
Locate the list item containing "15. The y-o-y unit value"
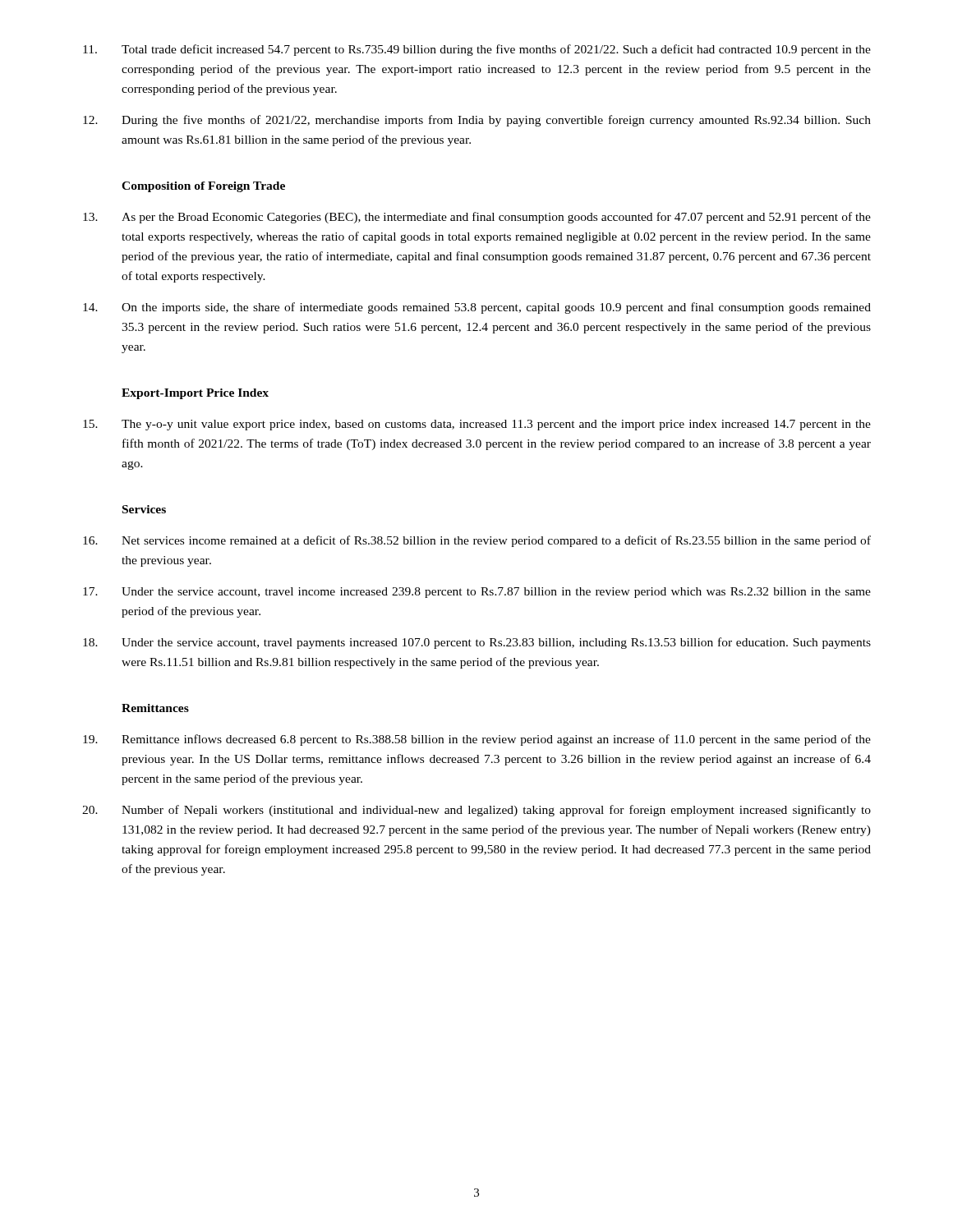476,444
